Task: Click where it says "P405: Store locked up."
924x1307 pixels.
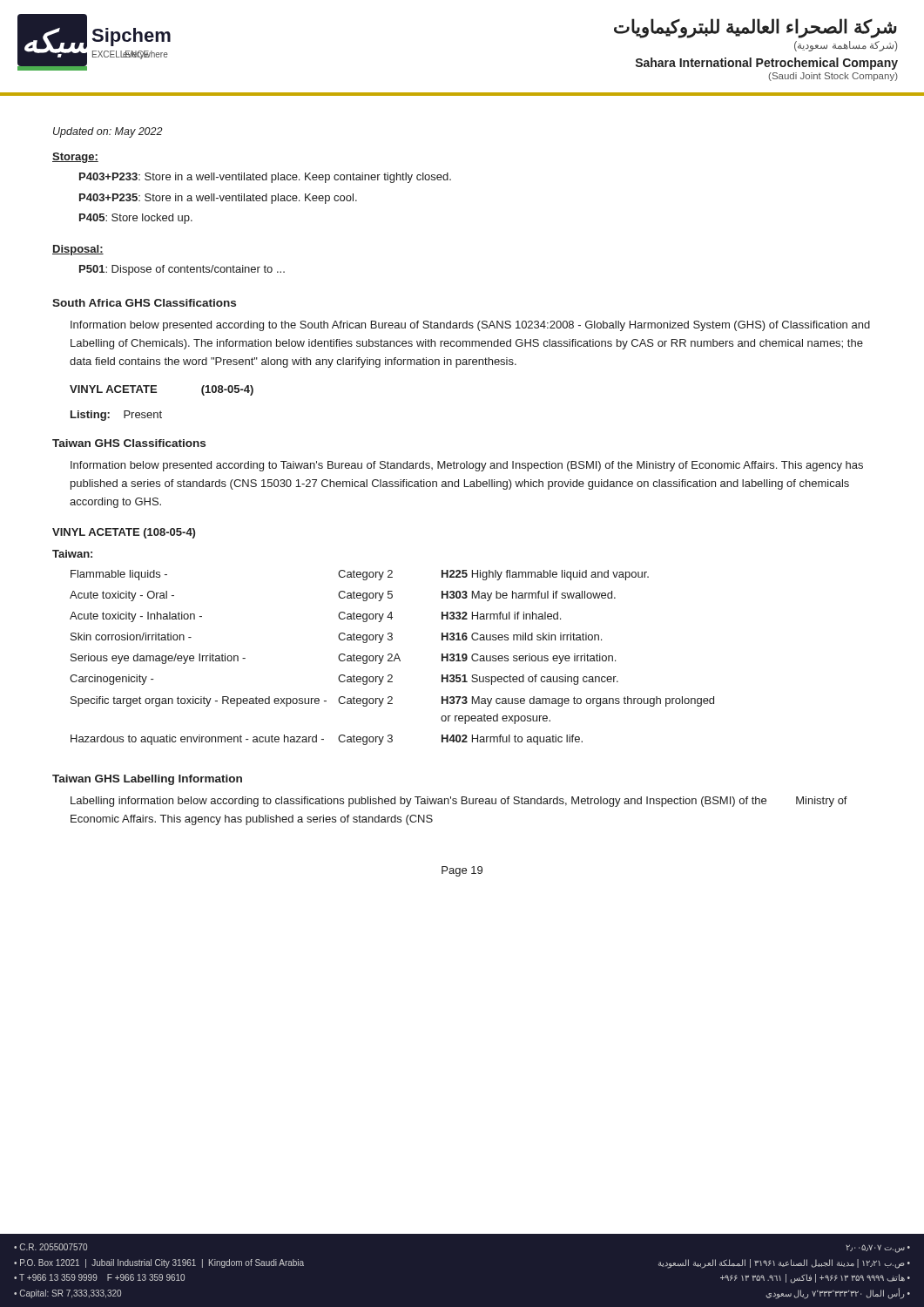Action: point(136,217)
